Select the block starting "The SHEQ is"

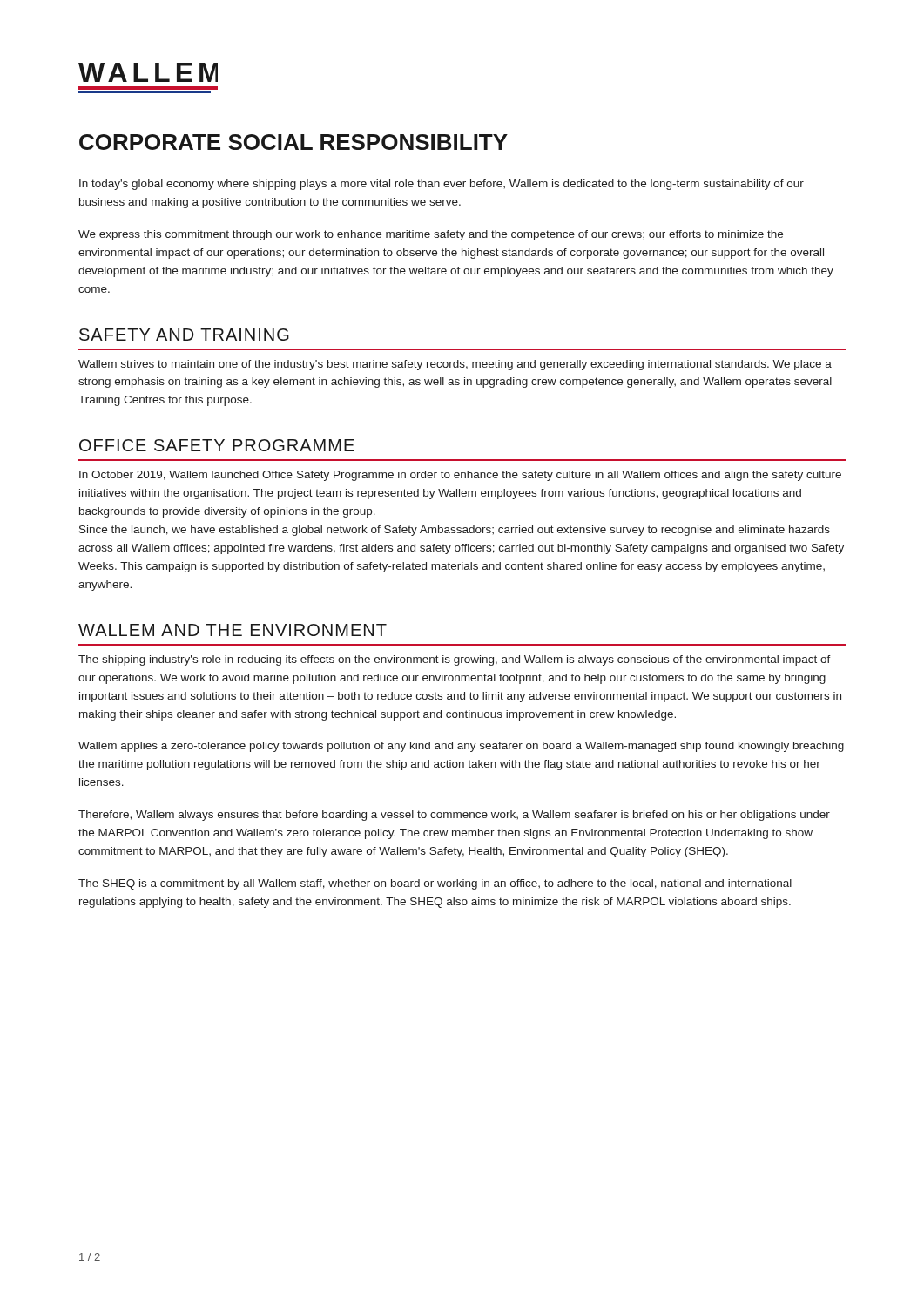pos(435,892)
